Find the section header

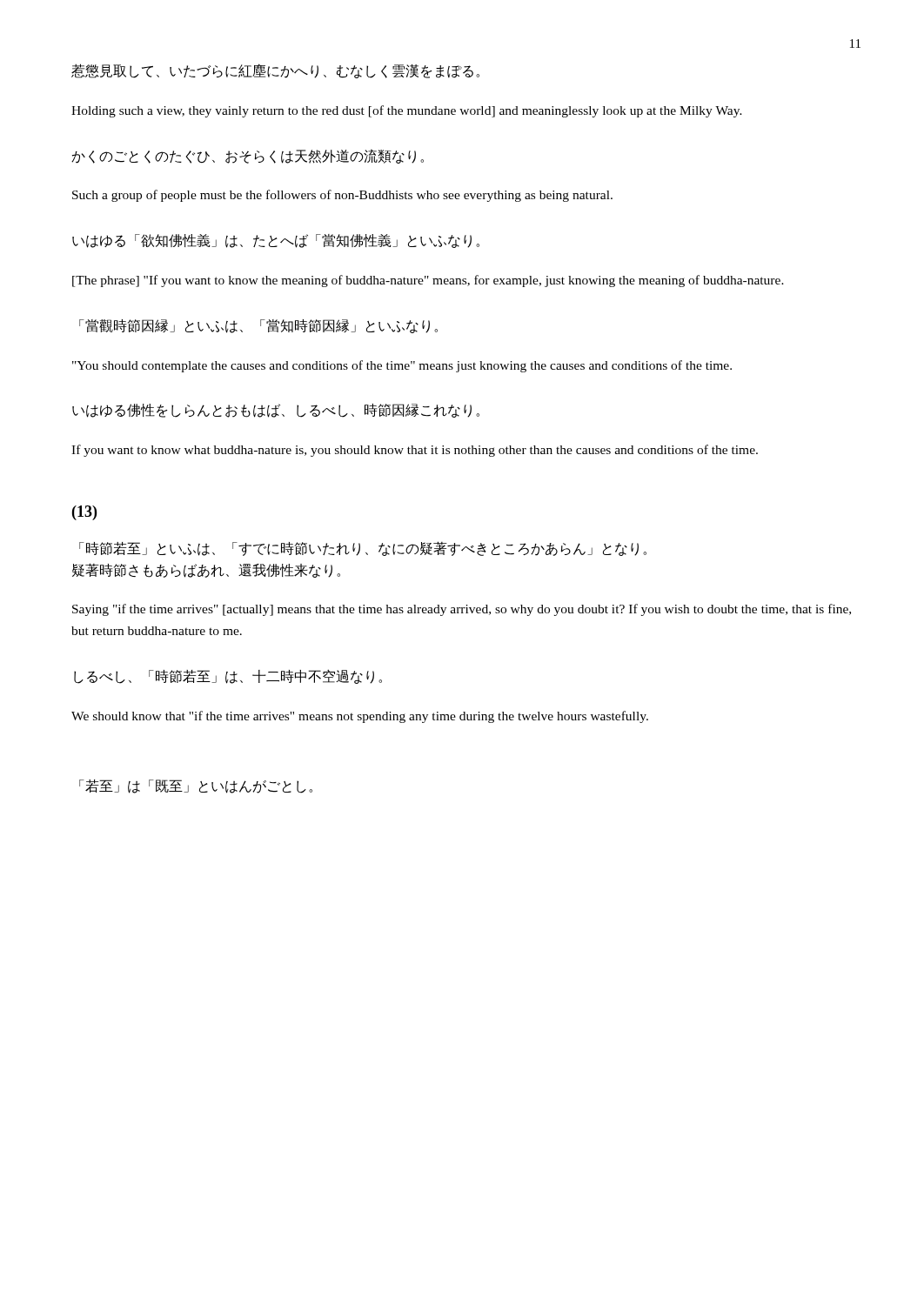[x=84, y=511]
